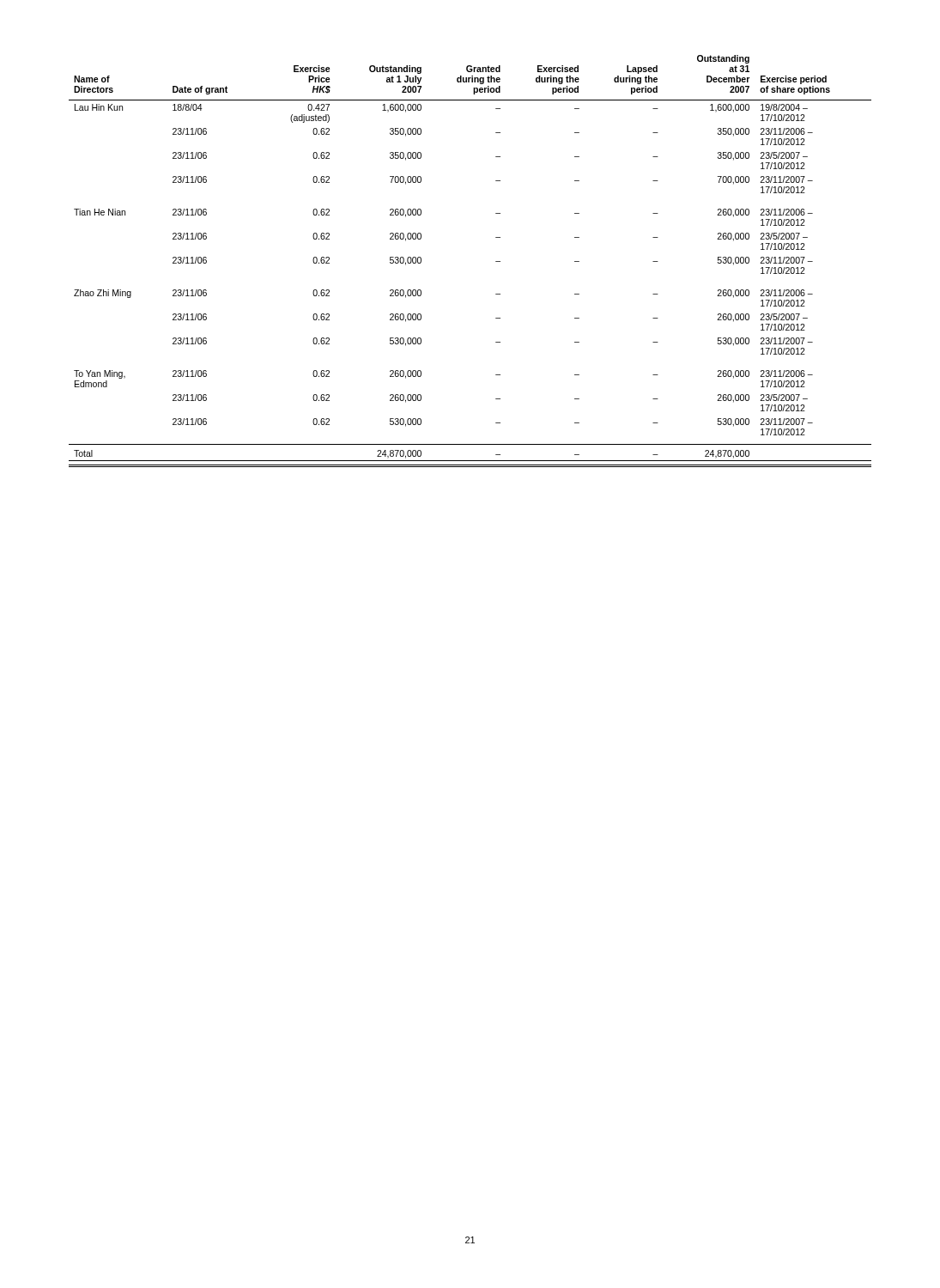This screenshot has height=1288, width=940.
Task: Click on the table containing "23/5/2007 – 17/10/2012"
Action: [470, 259]
